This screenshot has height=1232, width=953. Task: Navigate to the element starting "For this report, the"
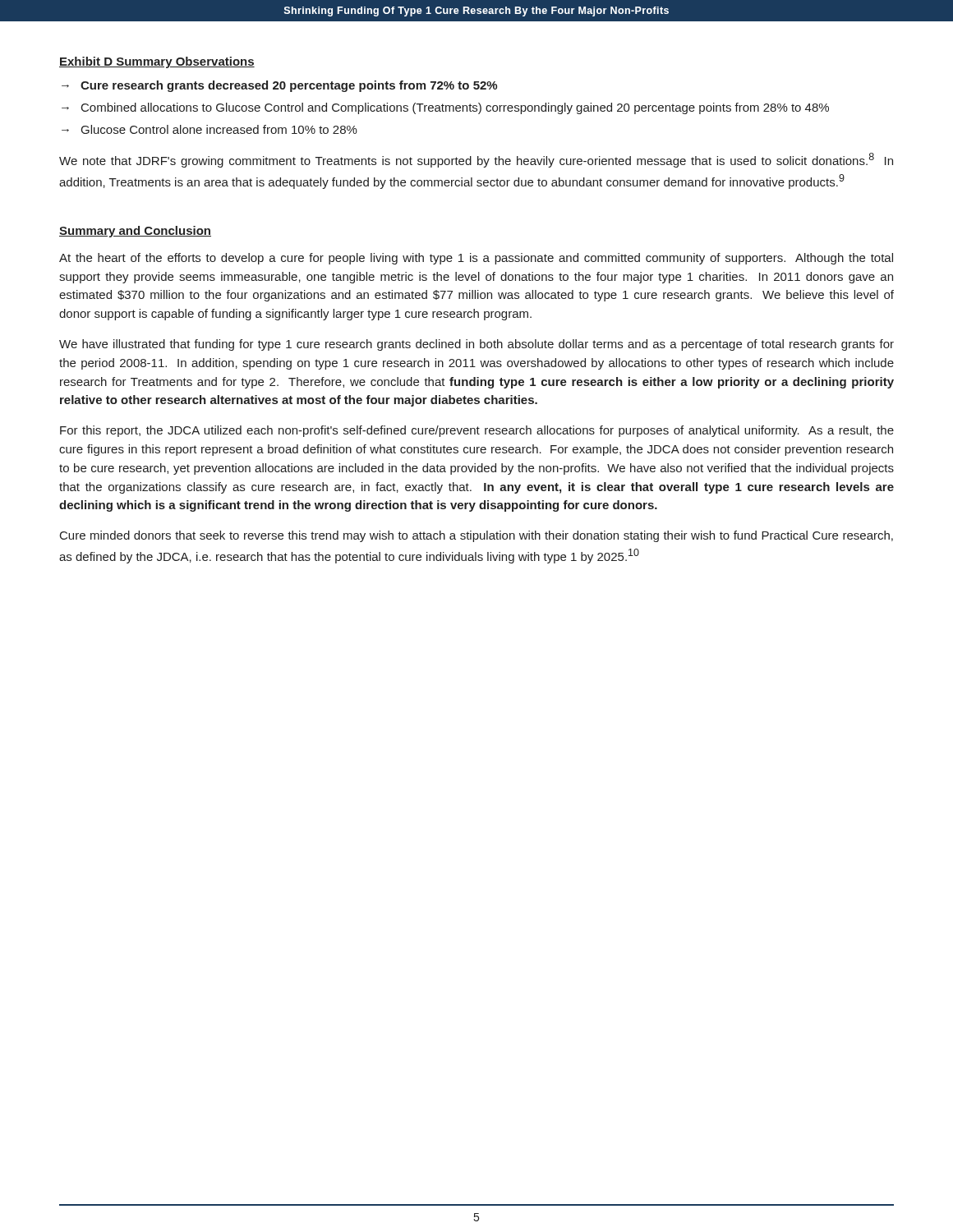(476, 468)
